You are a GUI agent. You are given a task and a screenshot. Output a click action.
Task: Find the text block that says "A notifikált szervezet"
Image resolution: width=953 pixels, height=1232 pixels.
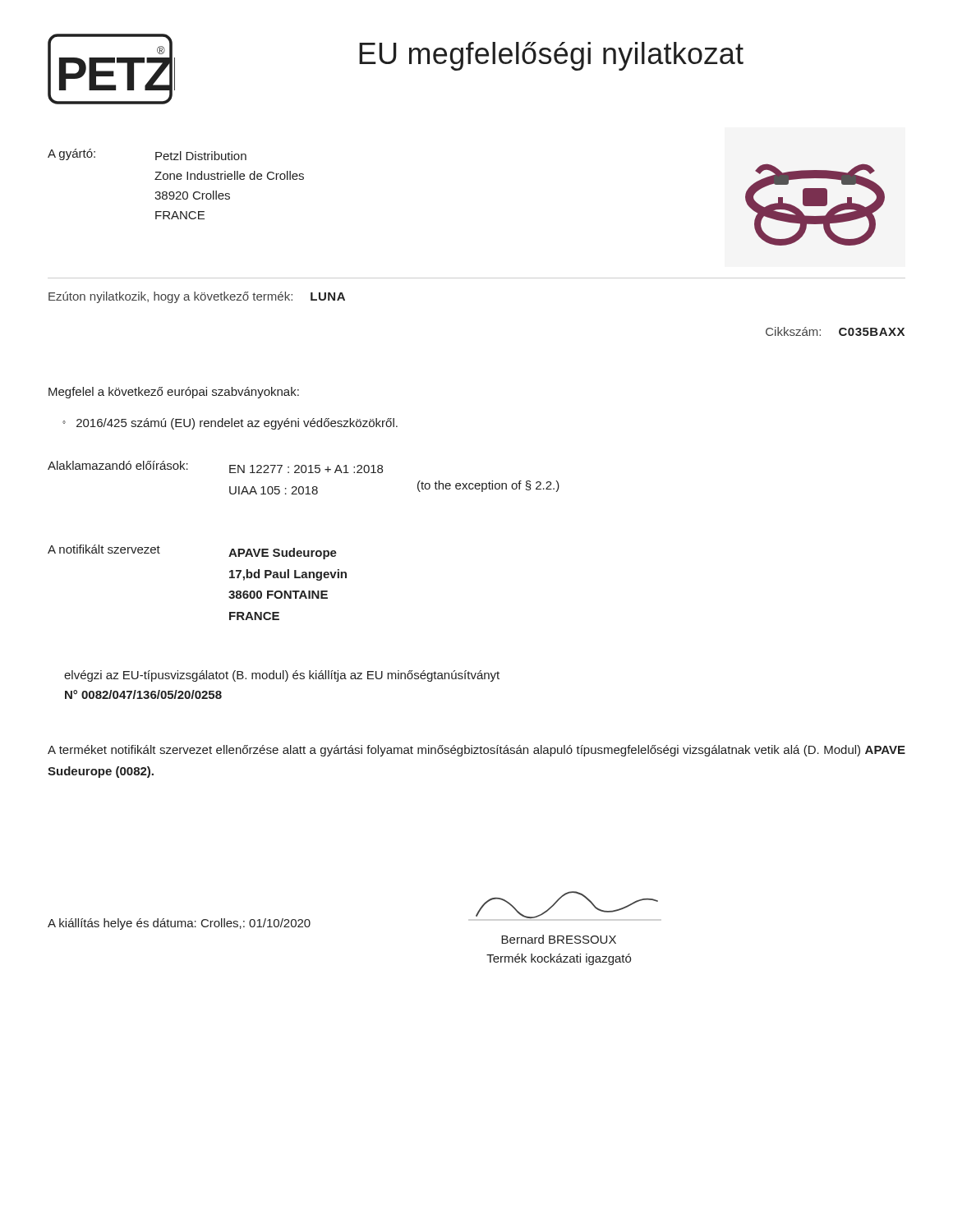click(102, 552)
